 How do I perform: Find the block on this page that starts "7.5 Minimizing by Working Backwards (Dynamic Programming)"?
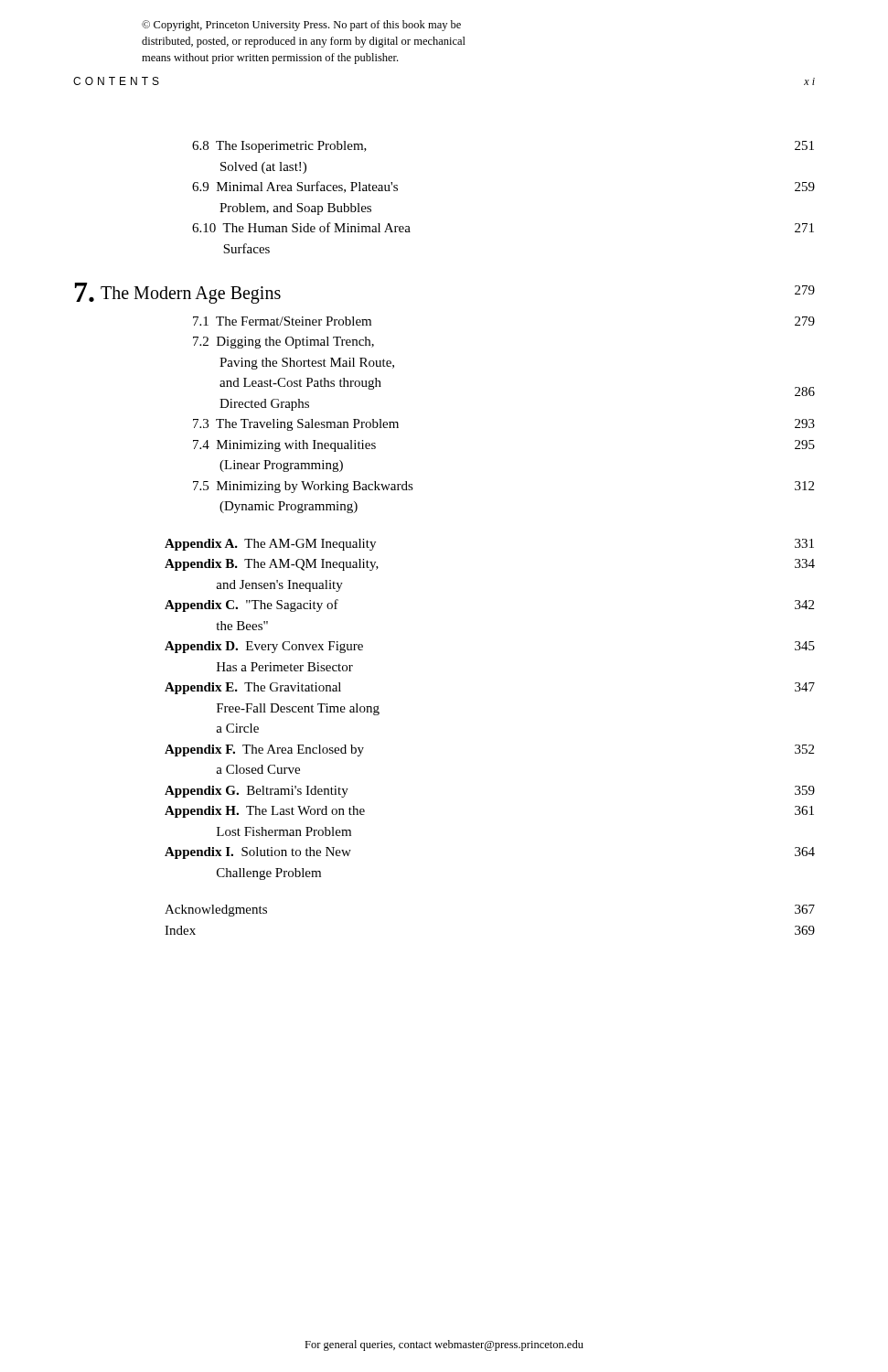[x=310, y=487]
